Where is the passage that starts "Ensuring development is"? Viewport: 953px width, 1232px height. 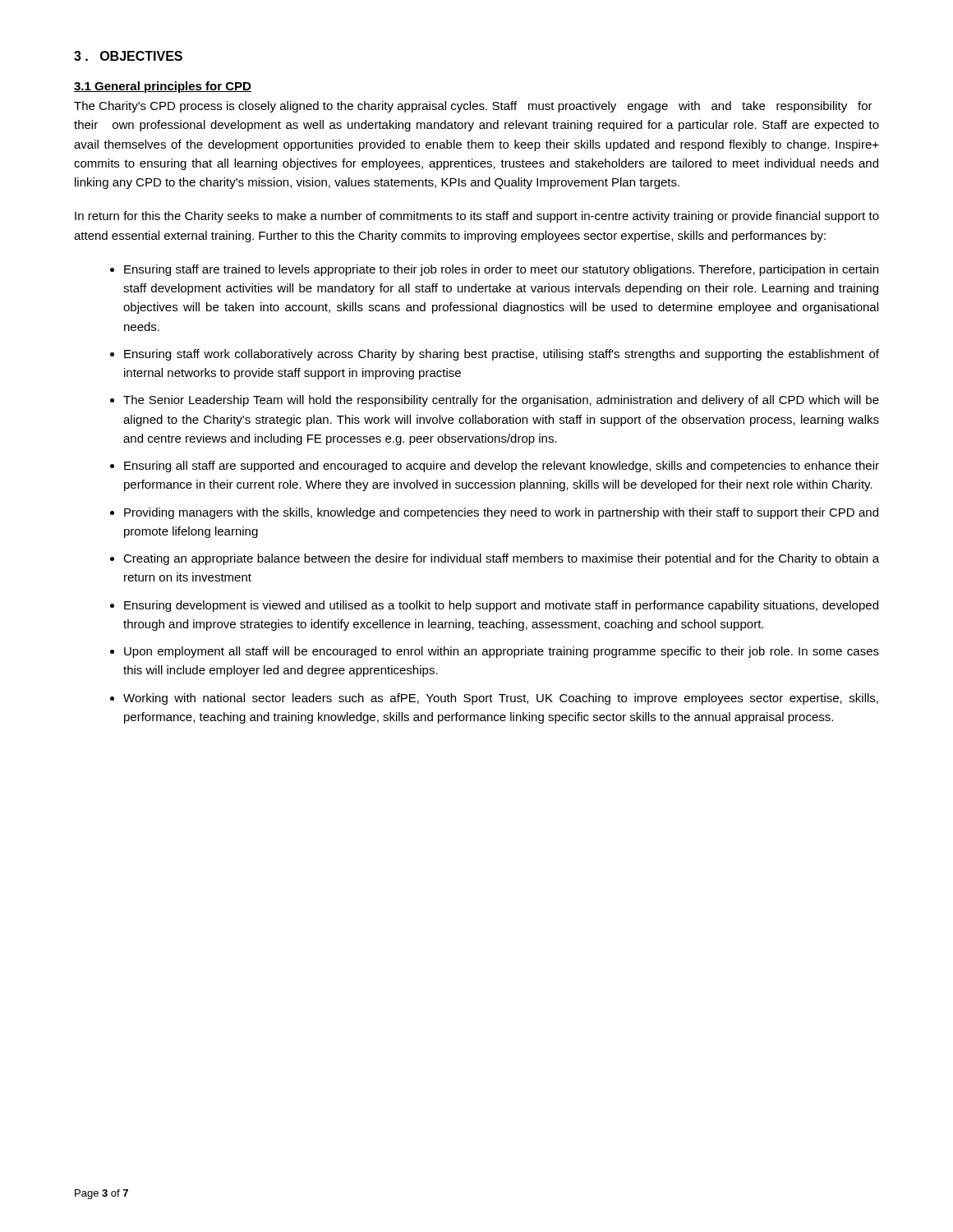coord(501,614)
